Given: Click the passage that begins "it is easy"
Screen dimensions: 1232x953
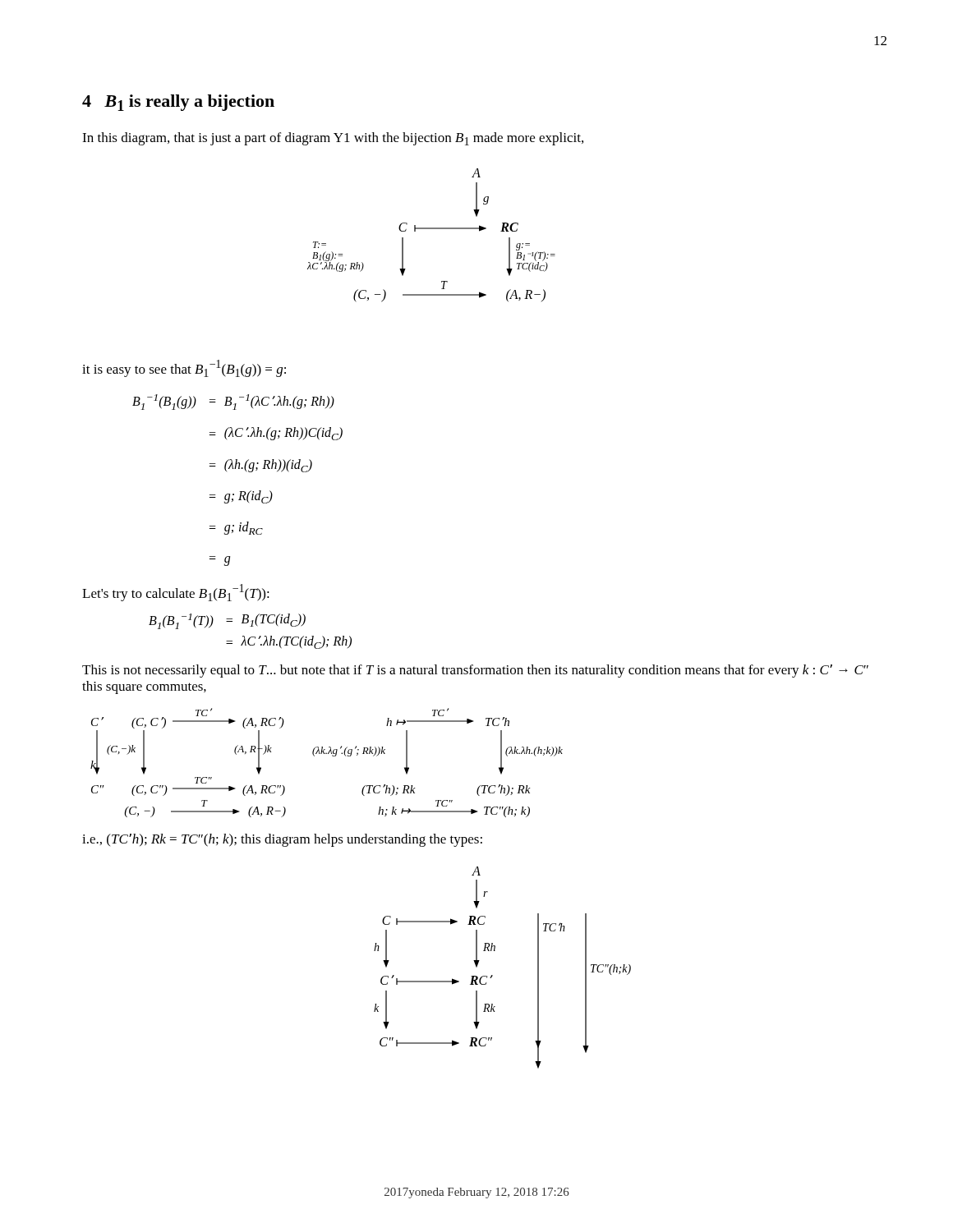Looking at the screenshot, I should 185,368.
